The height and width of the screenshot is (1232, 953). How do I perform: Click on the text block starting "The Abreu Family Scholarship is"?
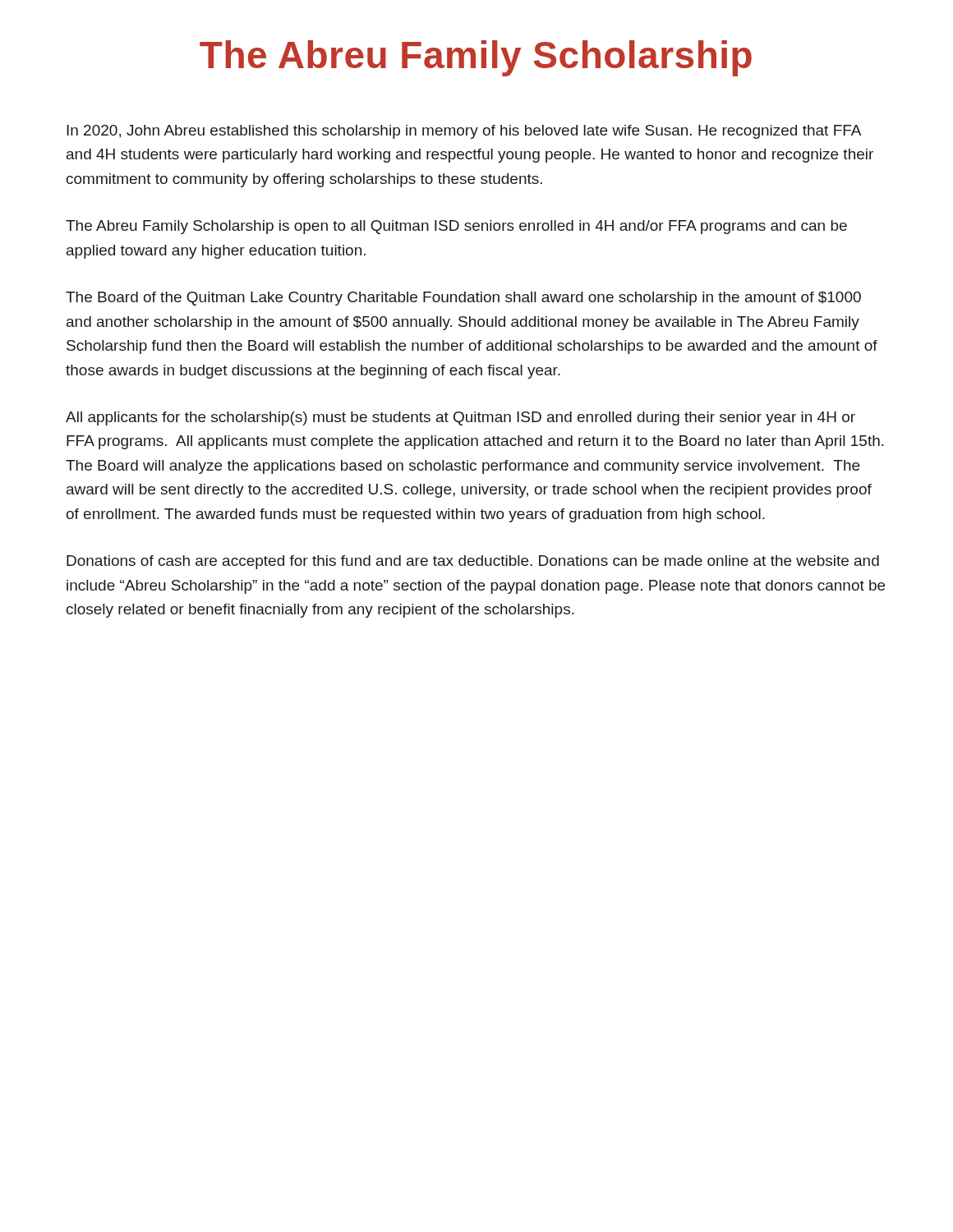pos(457,238)
